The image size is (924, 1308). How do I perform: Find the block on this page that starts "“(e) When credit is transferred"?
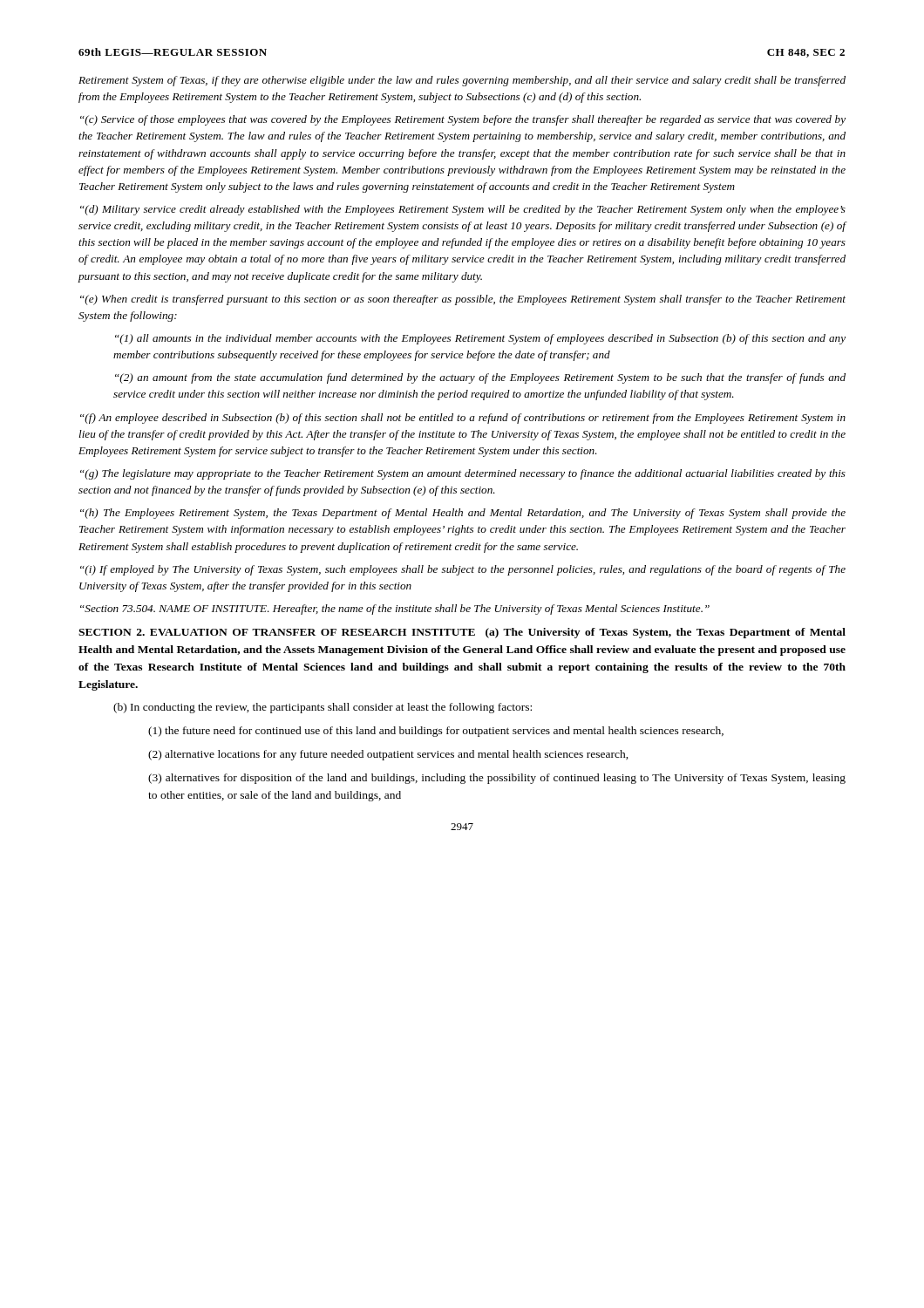(462, 307)
